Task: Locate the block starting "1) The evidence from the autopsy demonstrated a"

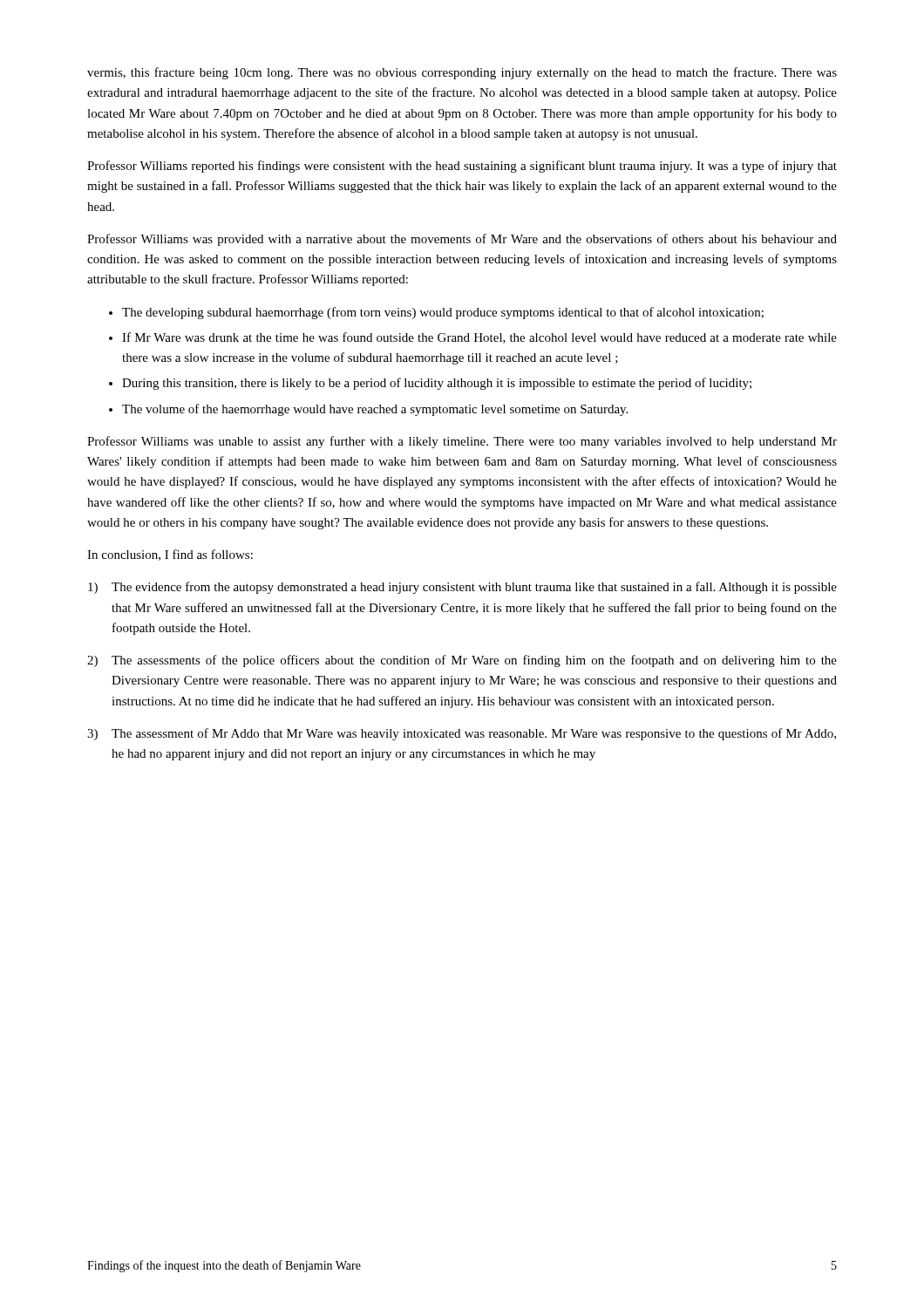Action: click(462, 608)
